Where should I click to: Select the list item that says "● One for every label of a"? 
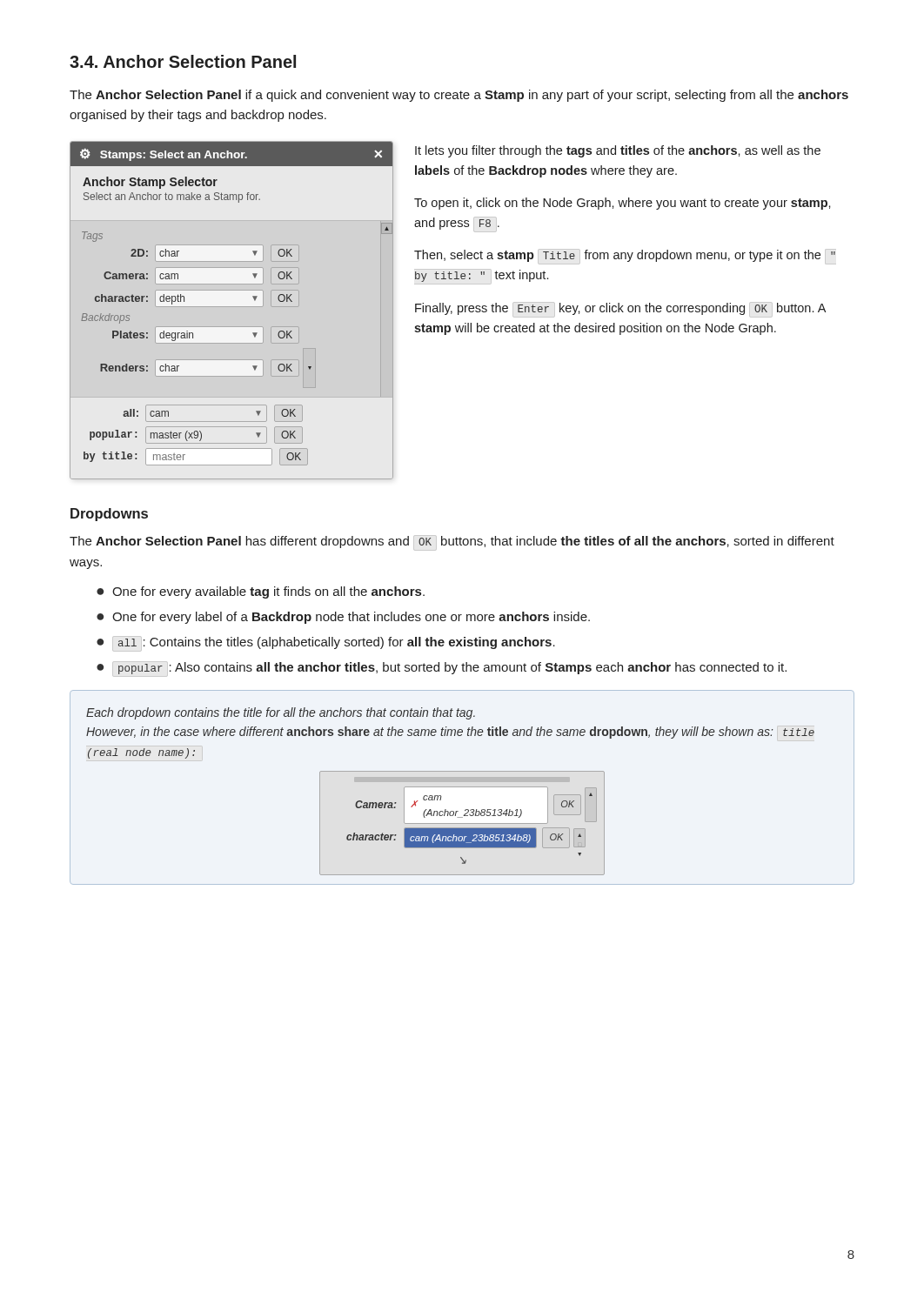[x=343, y=616]
